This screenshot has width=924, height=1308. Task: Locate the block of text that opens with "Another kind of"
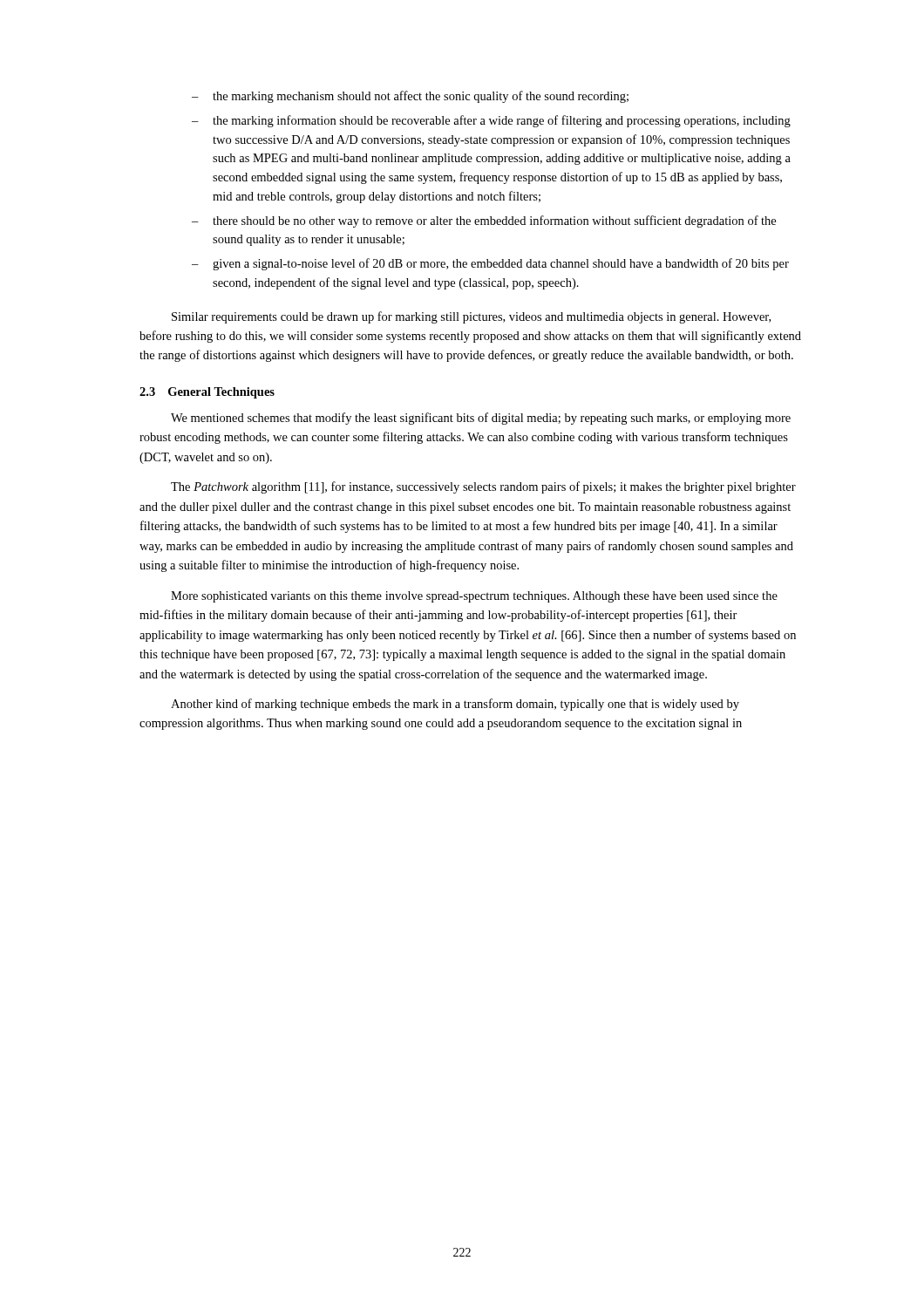coord(441,714)
